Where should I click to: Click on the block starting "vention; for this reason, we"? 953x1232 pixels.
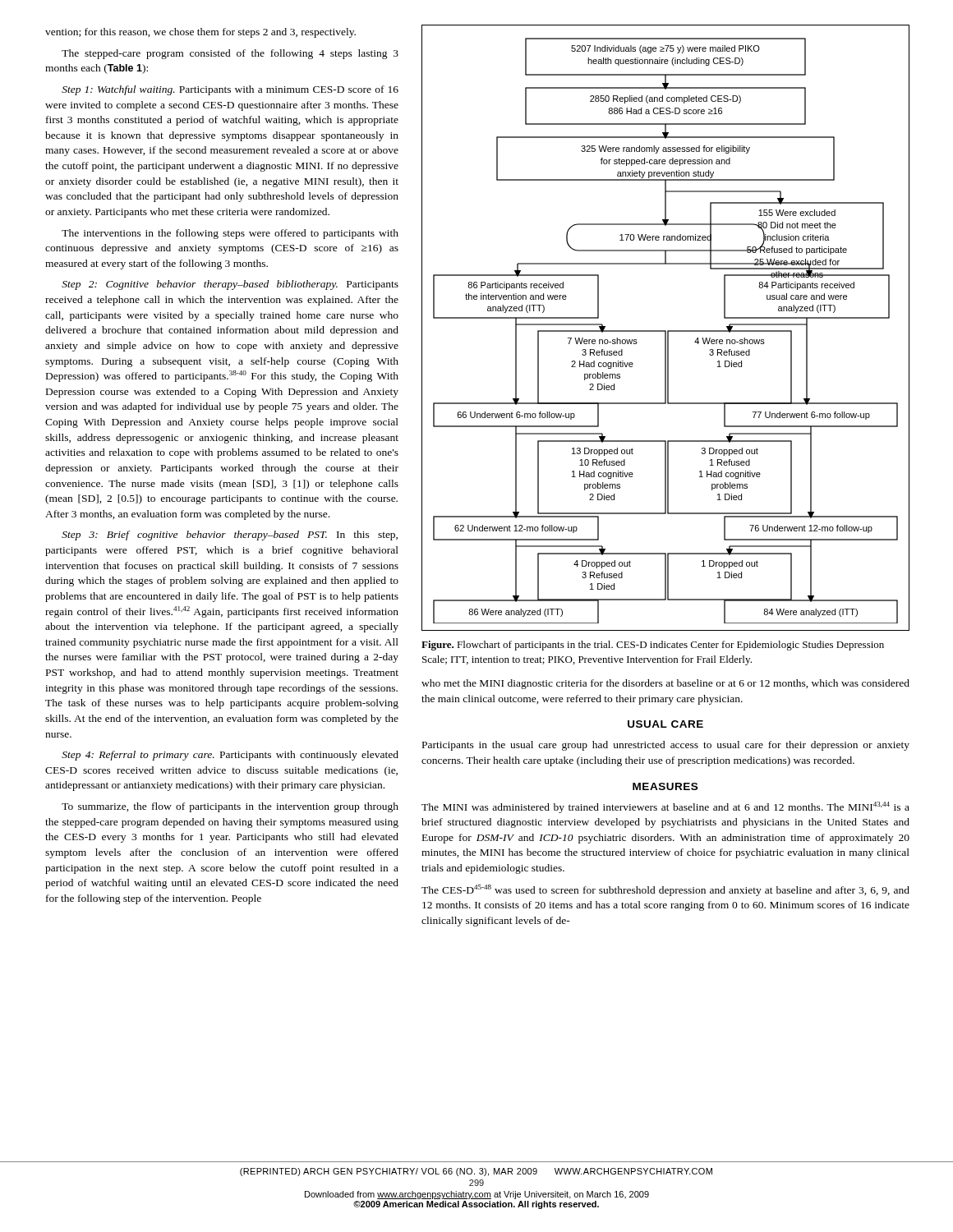click(222, 32)
